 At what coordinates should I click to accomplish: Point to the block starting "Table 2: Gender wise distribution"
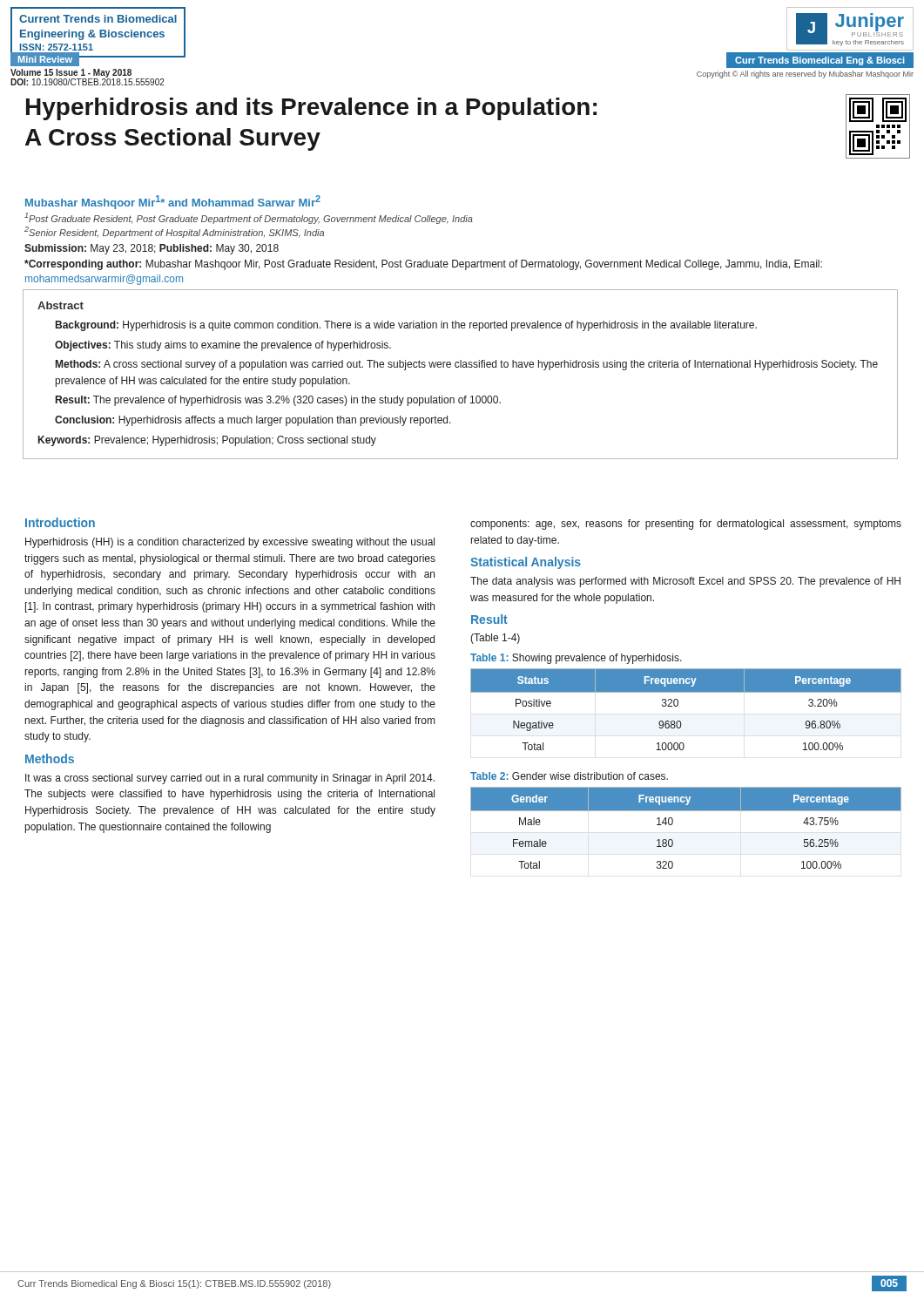coord(570,776)
